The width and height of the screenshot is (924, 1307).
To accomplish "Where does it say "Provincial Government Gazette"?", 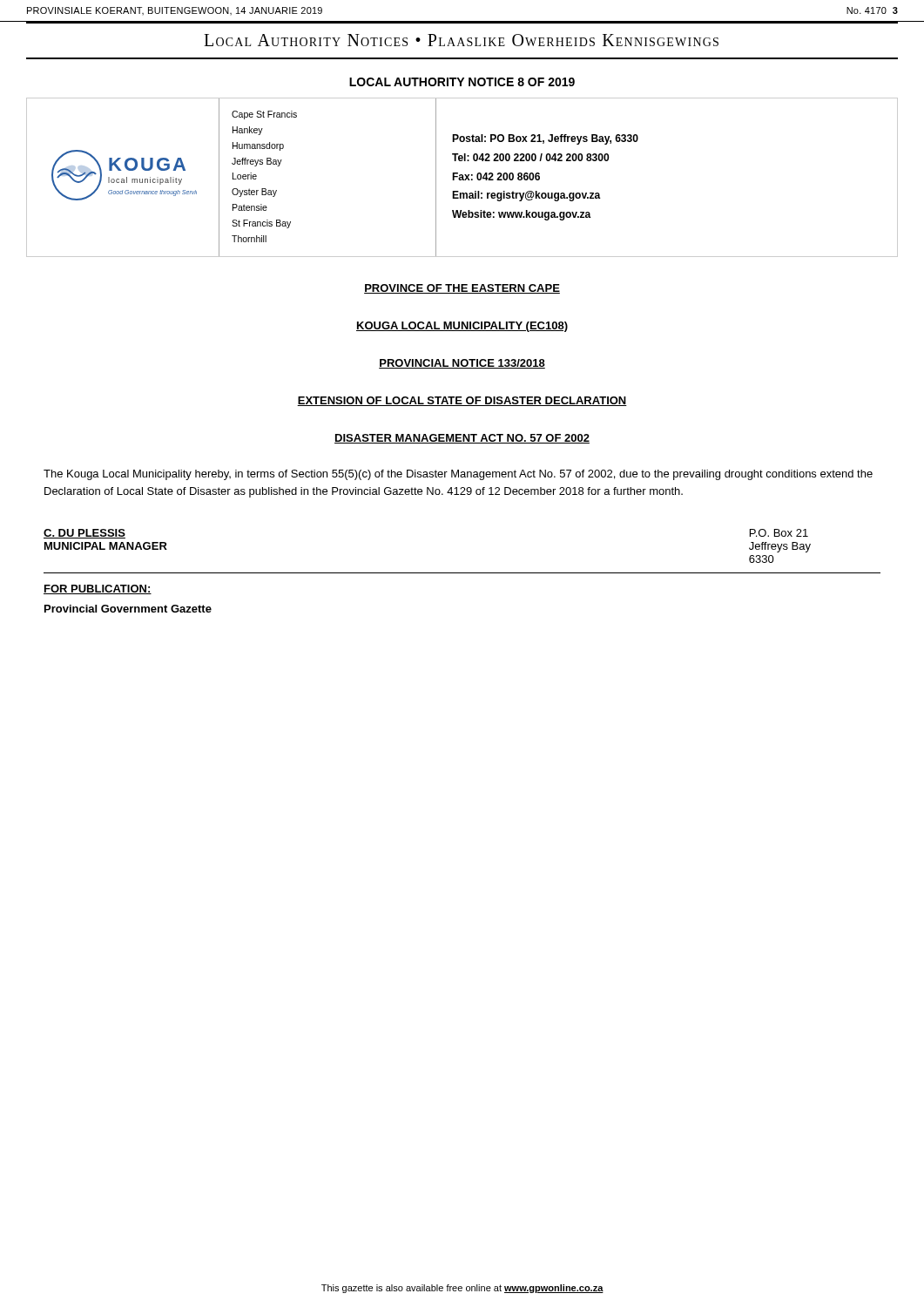I will pyautogui.click(x=128, y=609).
